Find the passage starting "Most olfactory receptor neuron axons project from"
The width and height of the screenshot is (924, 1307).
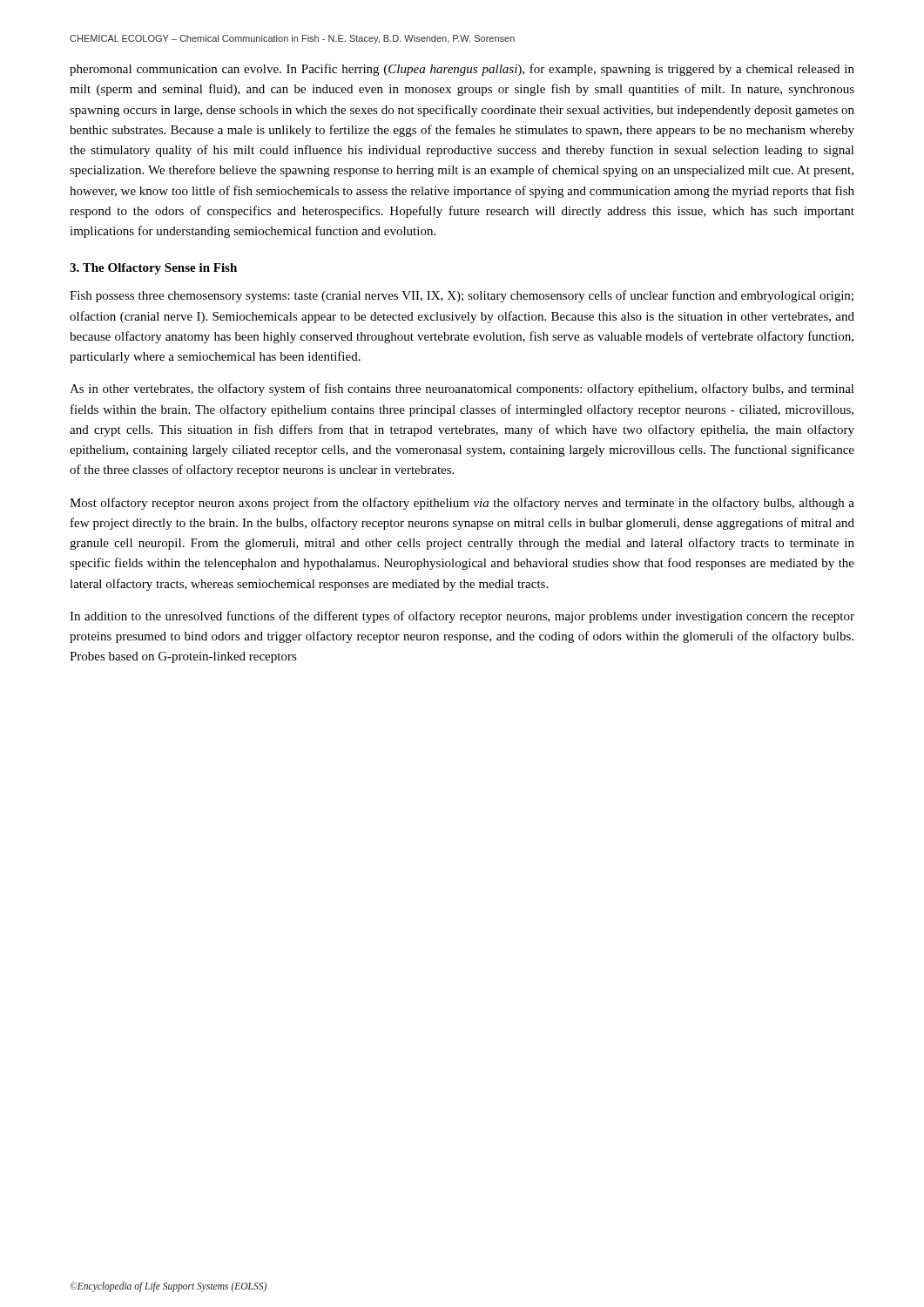(462, 543)
